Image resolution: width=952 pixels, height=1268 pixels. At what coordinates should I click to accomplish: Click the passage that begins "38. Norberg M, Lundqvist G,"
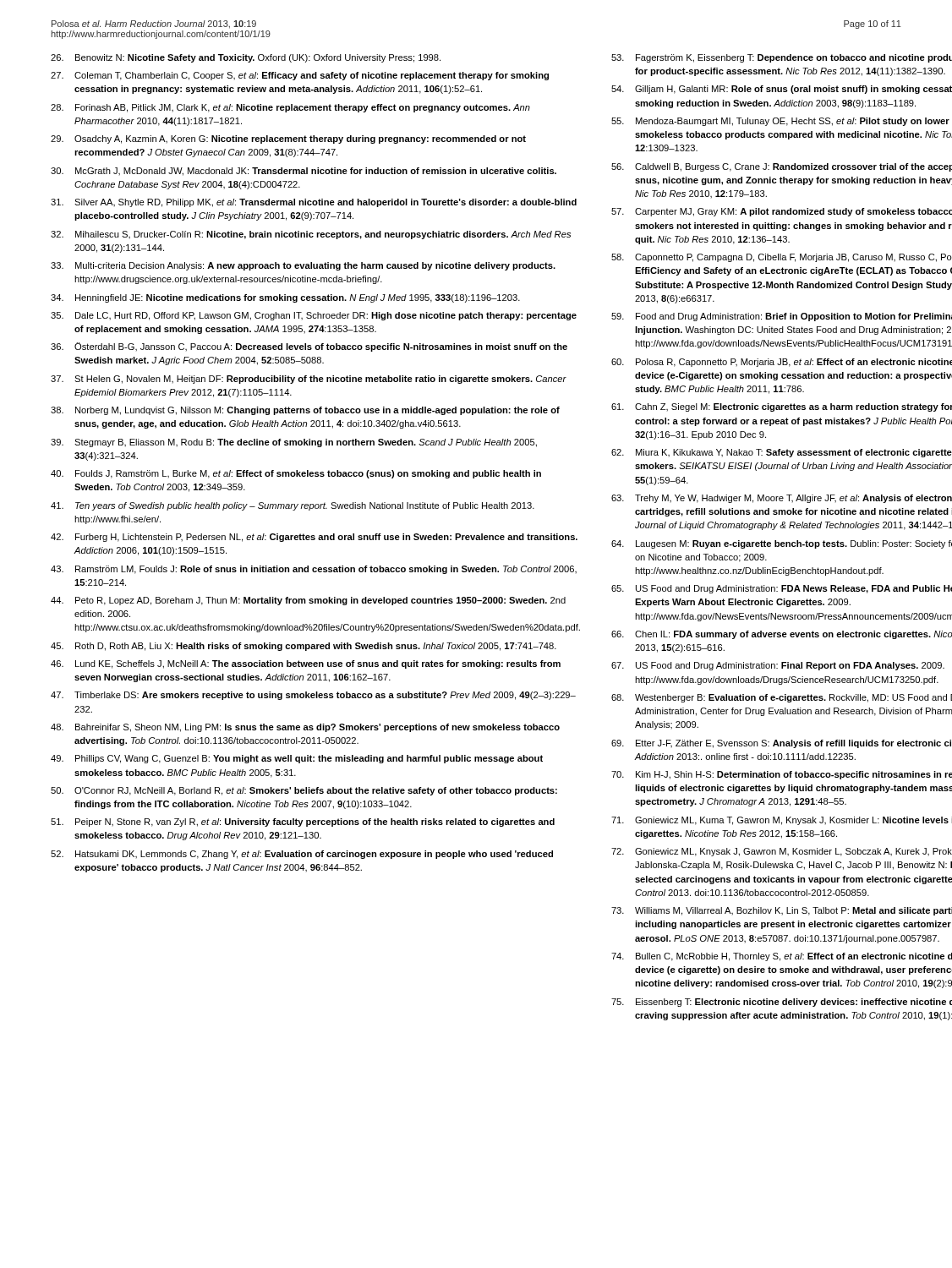316,417
